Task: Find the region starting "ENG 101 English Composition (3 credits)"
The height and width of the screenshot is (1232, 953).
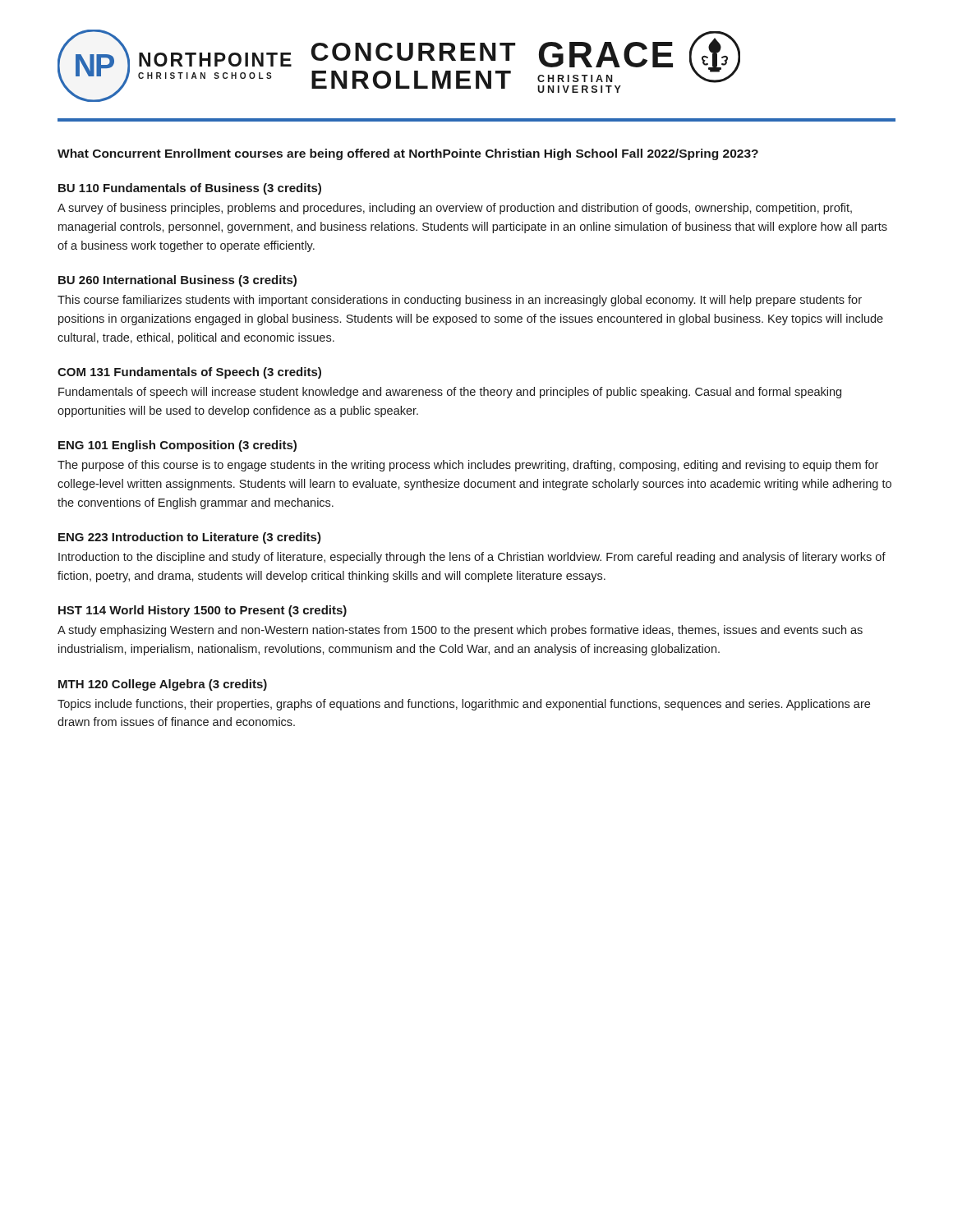Action: click(x=177, y=445)
